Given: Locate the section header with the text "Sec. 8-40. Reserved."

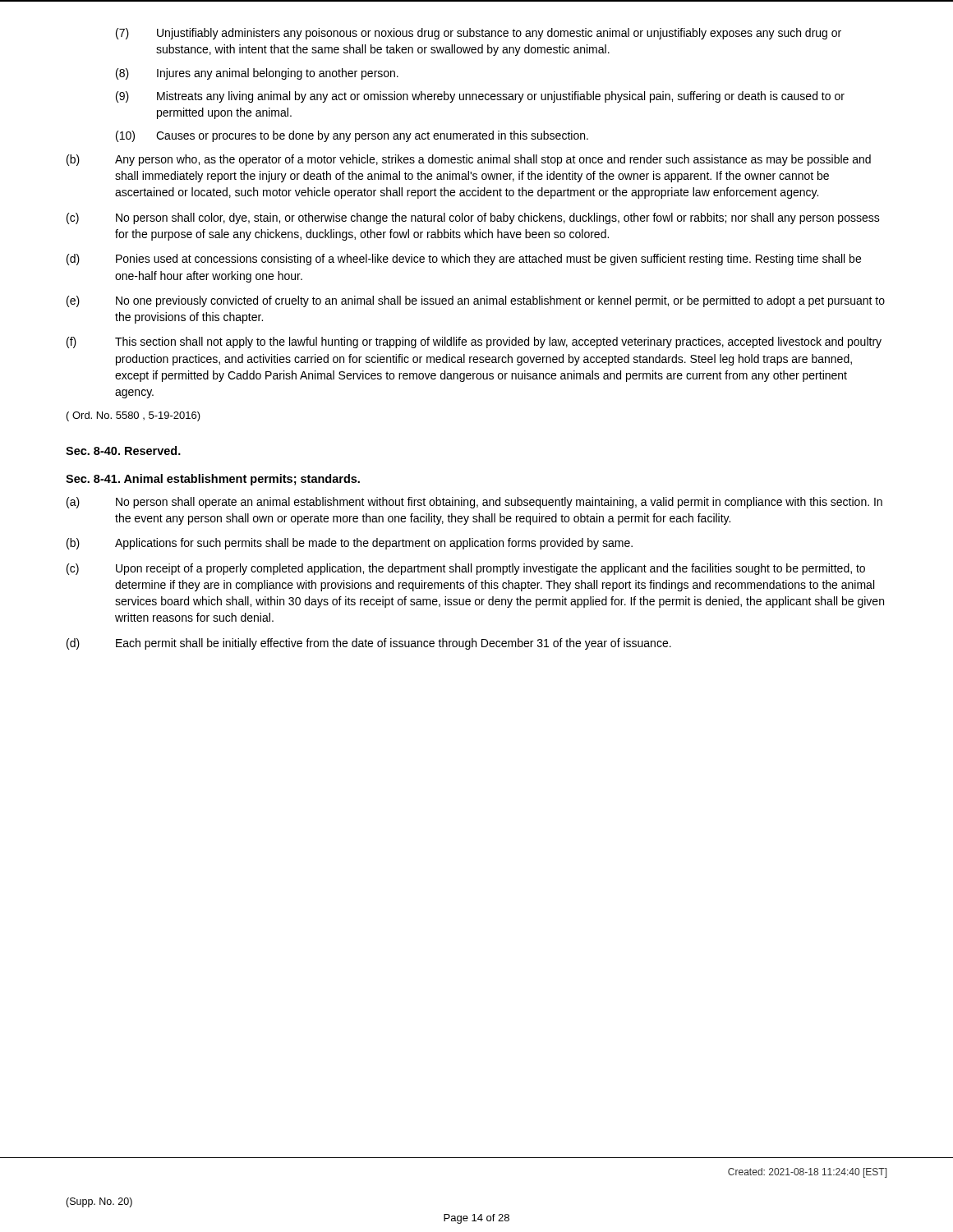Looking at the screenshot, I should [123, 451].
